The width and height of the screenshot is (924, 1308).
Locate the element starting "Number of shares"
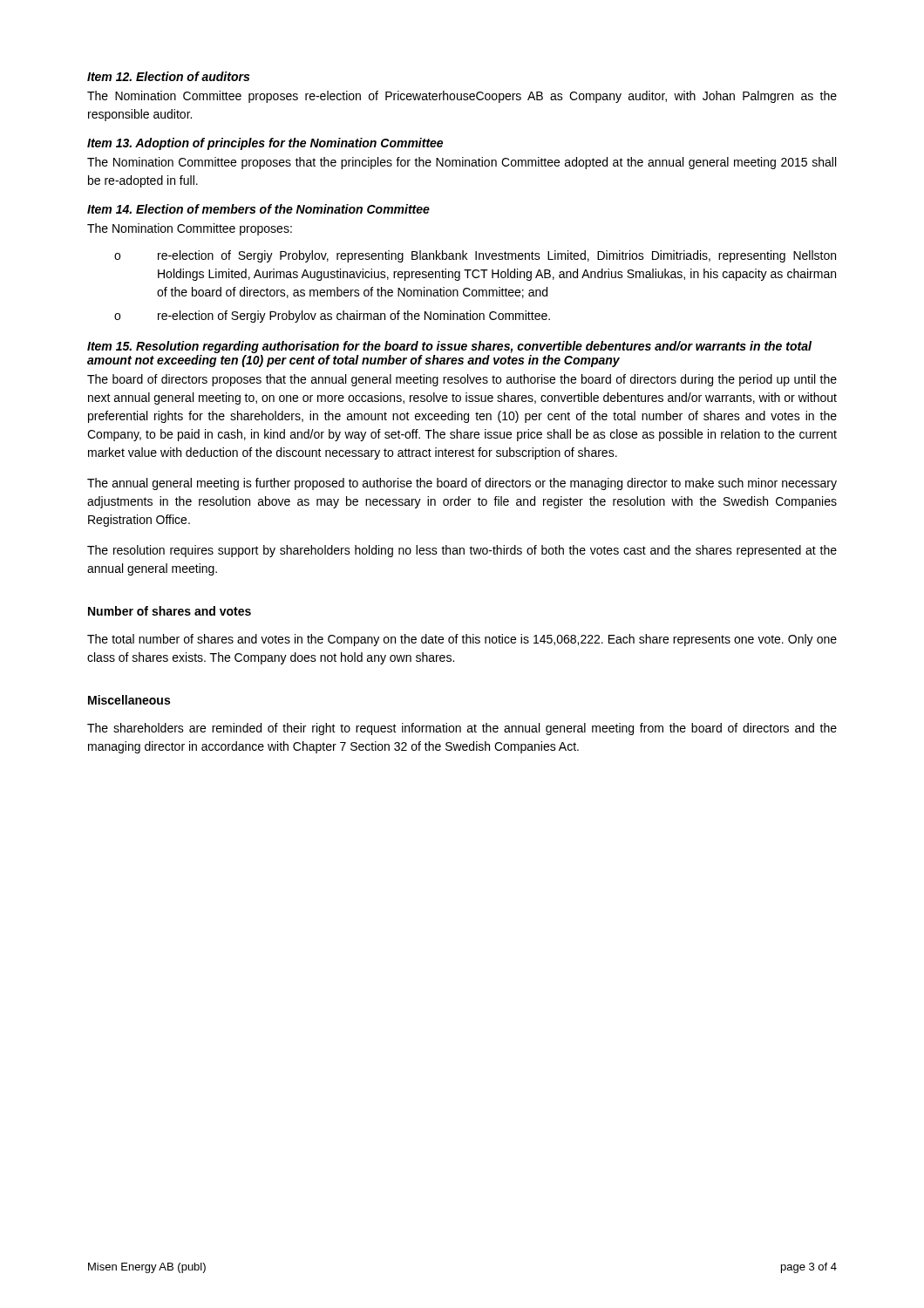click(169, 611)
